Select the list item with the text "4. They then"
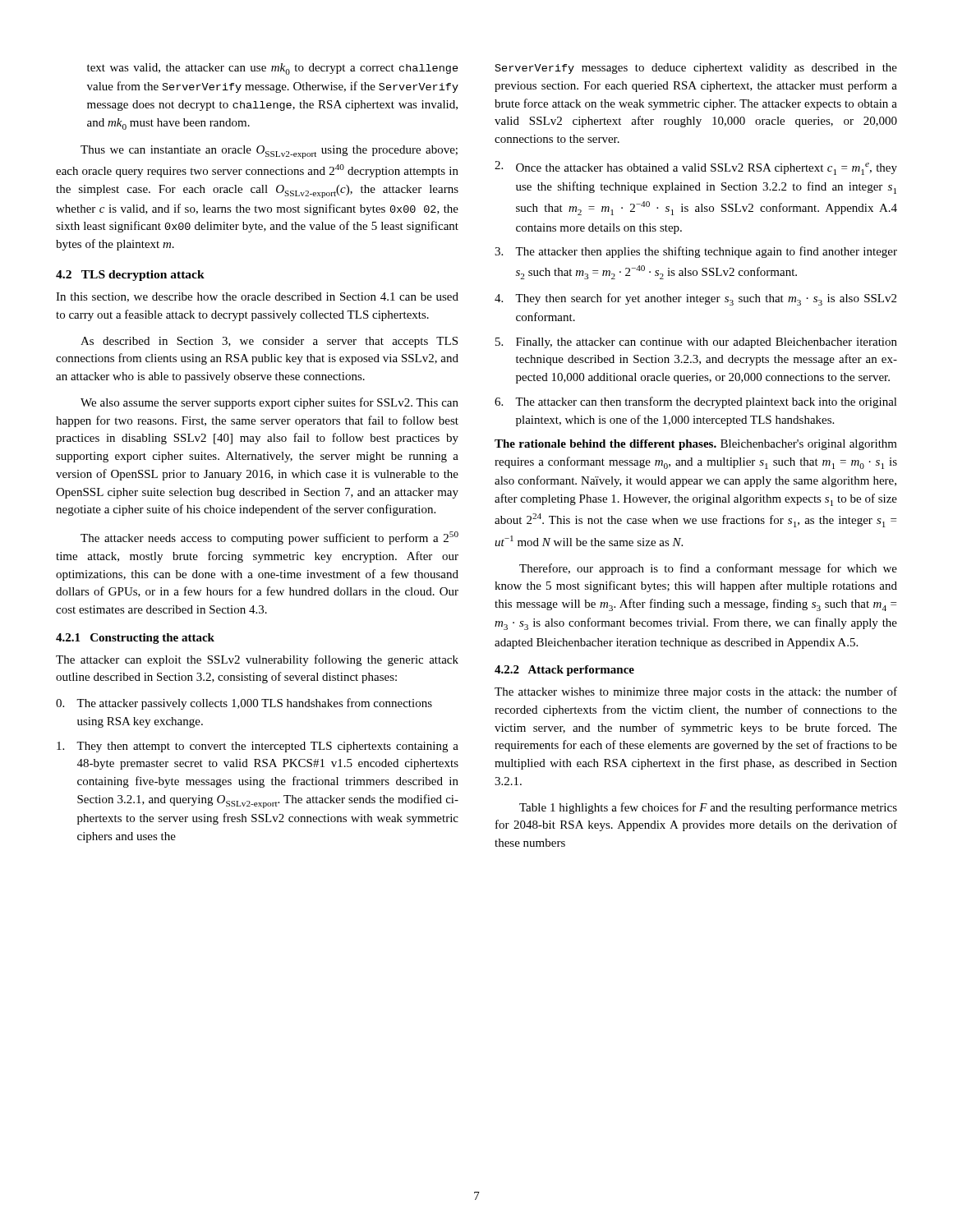Viewport: 953px width, 1232px height. 696,308
